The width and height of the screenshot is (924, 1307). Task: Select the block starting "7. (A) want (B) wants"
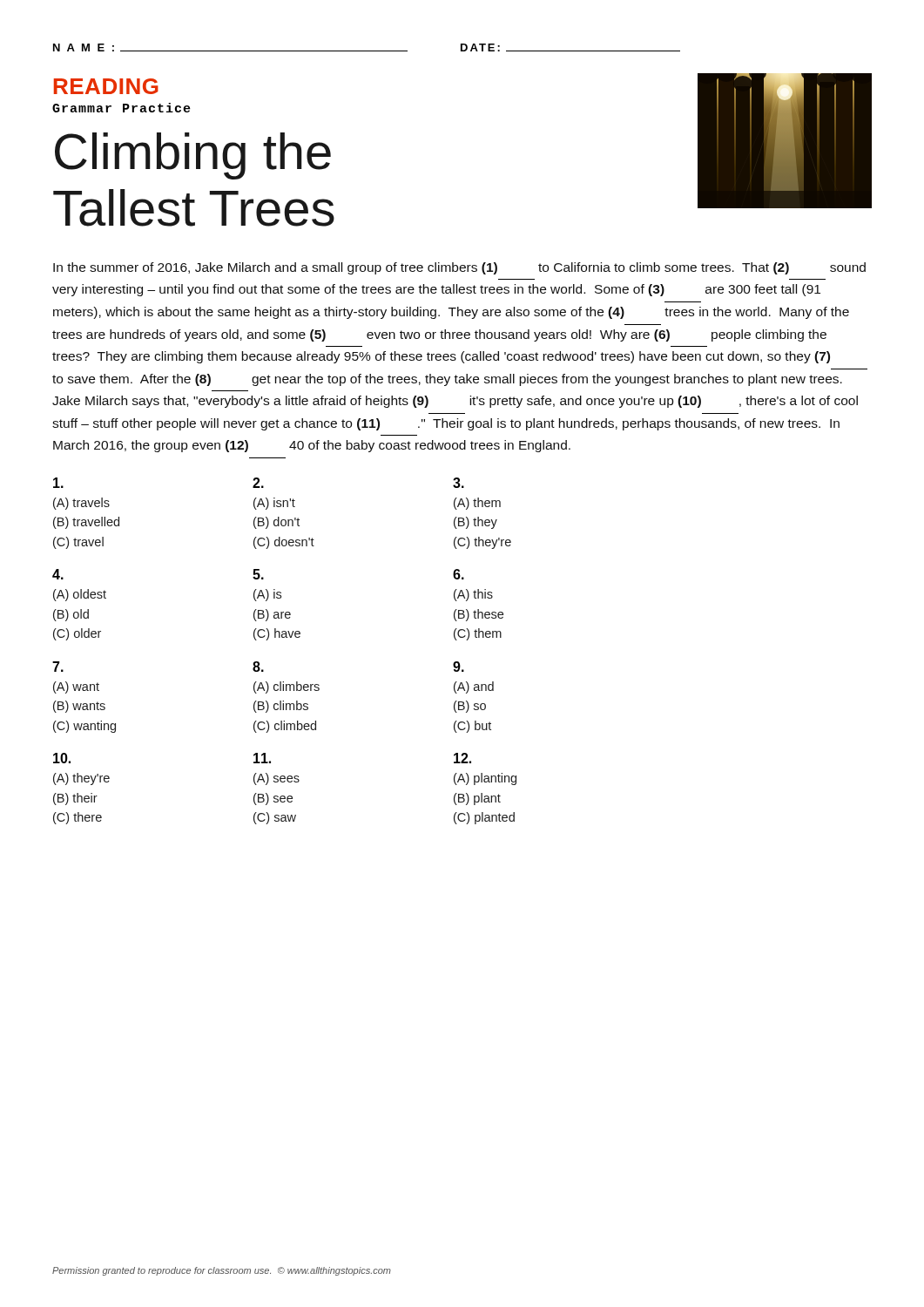(58, 667)
